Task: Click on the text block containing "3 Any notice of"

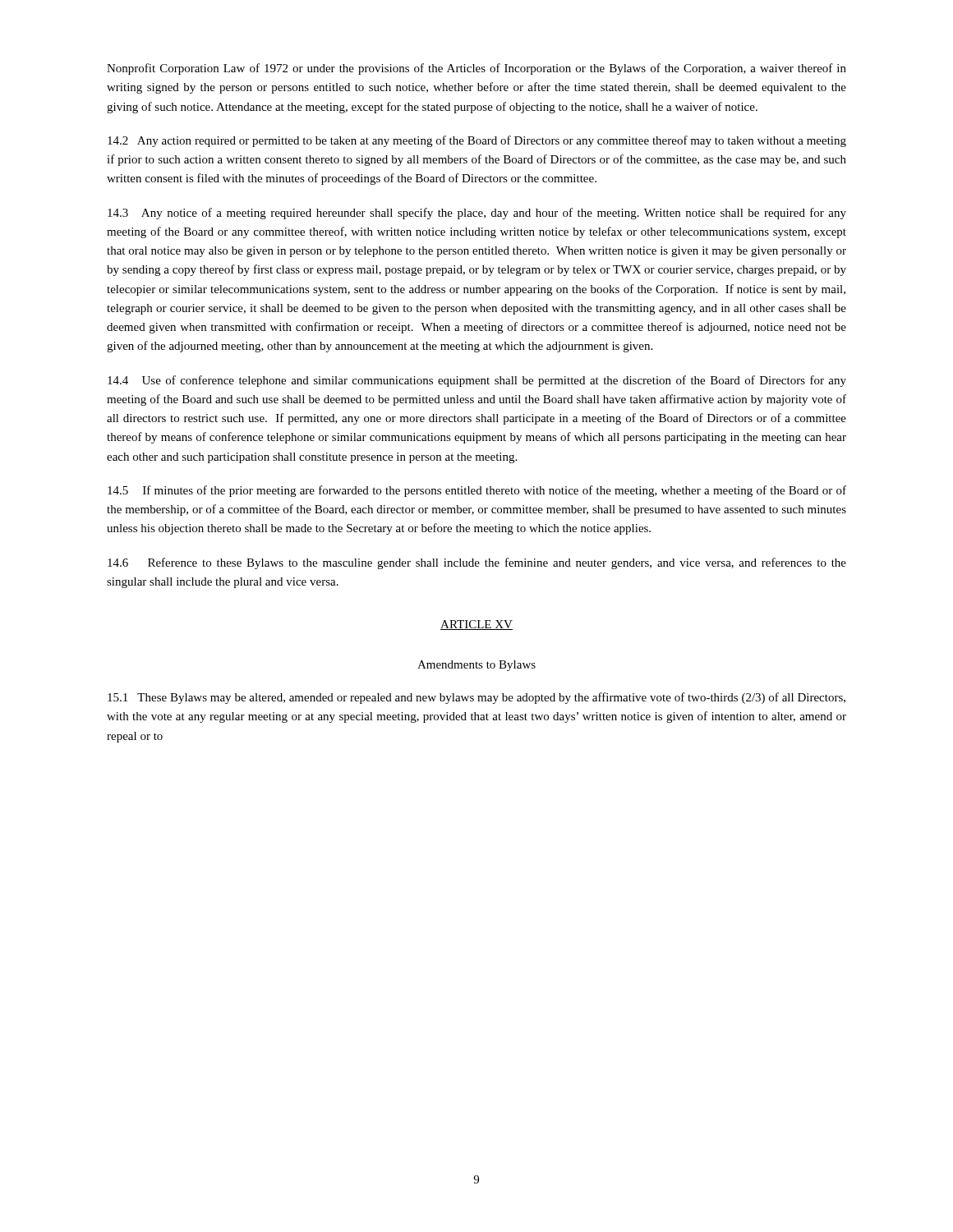Action: [x=476, y=279]
